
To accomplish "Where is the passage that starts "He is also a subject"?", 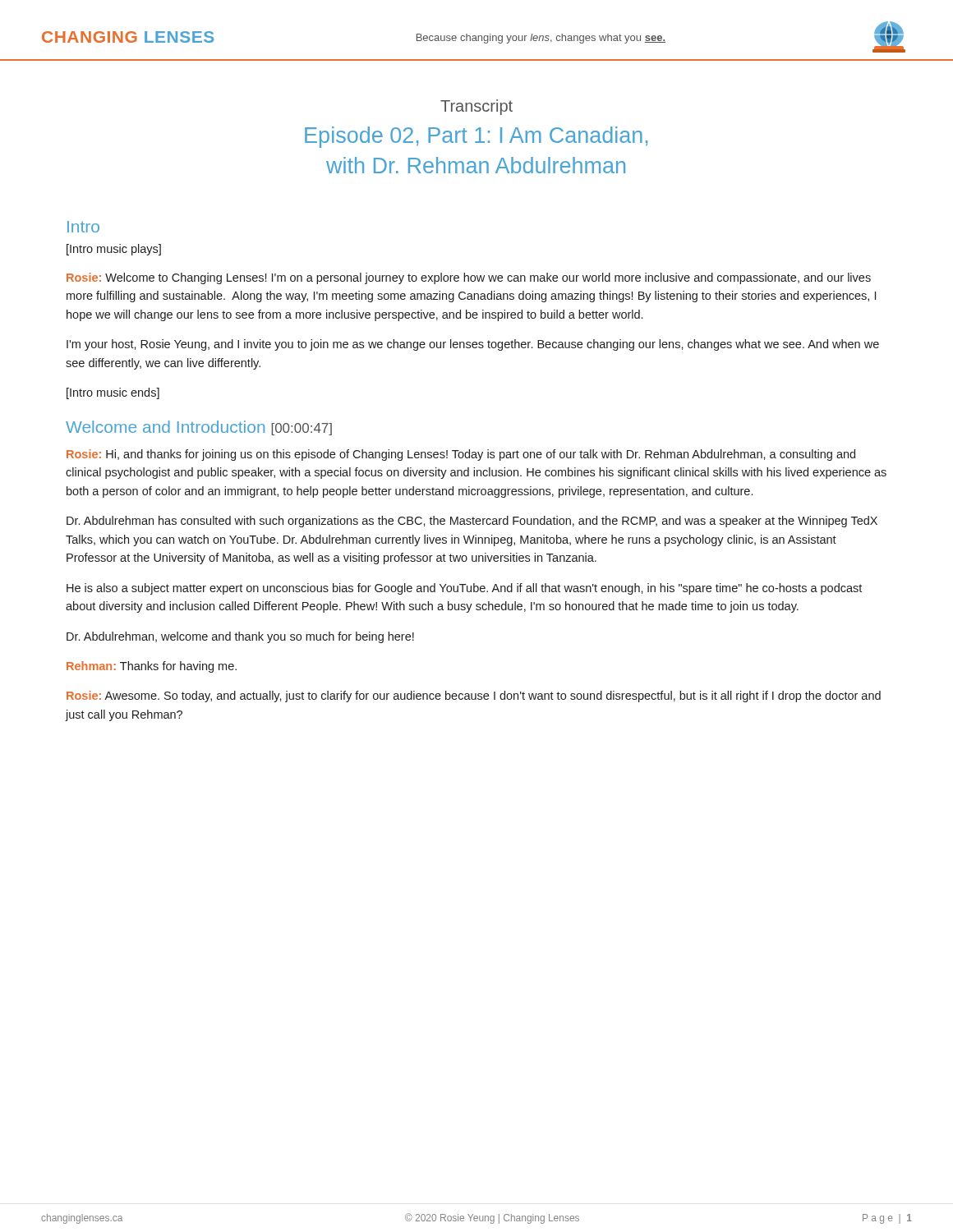I will click(x=464, y=597).
